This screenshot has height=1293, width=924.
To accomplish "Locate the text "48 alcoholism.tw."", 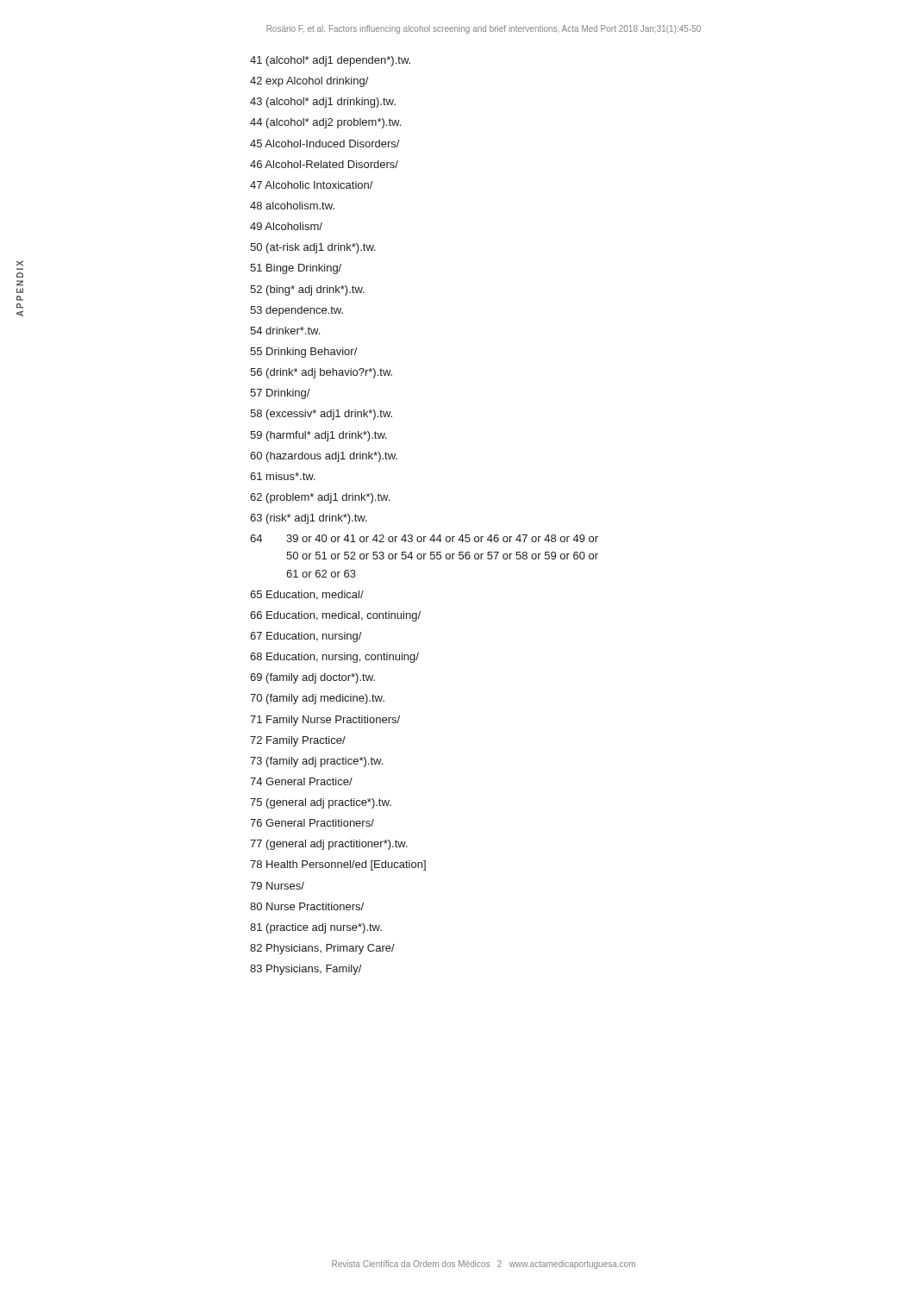I will pyautogui.click(x=293, y=206).
